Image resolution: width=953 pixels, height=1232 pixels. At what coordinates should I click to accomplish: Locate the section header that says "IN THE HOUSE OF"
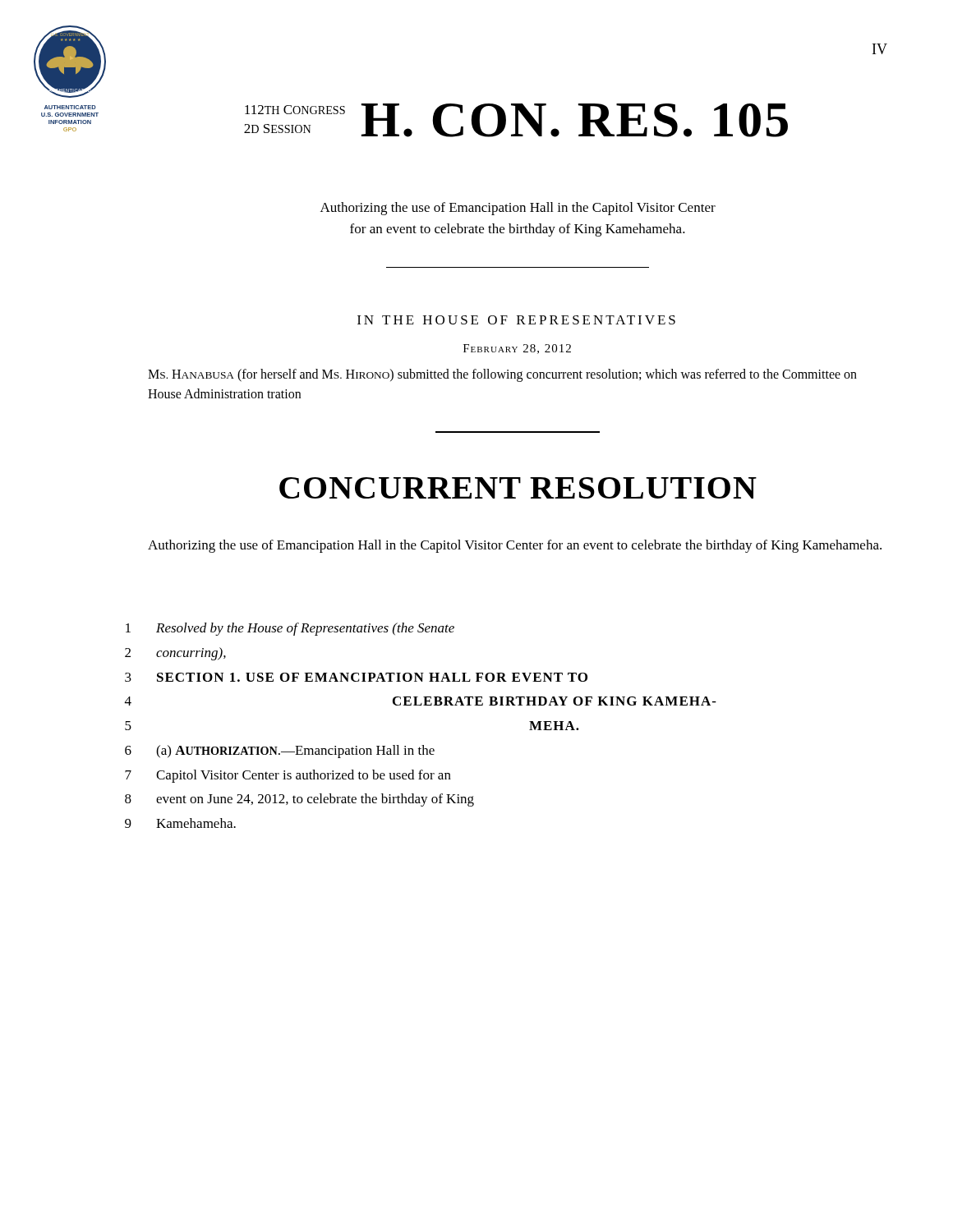point(518,320)
